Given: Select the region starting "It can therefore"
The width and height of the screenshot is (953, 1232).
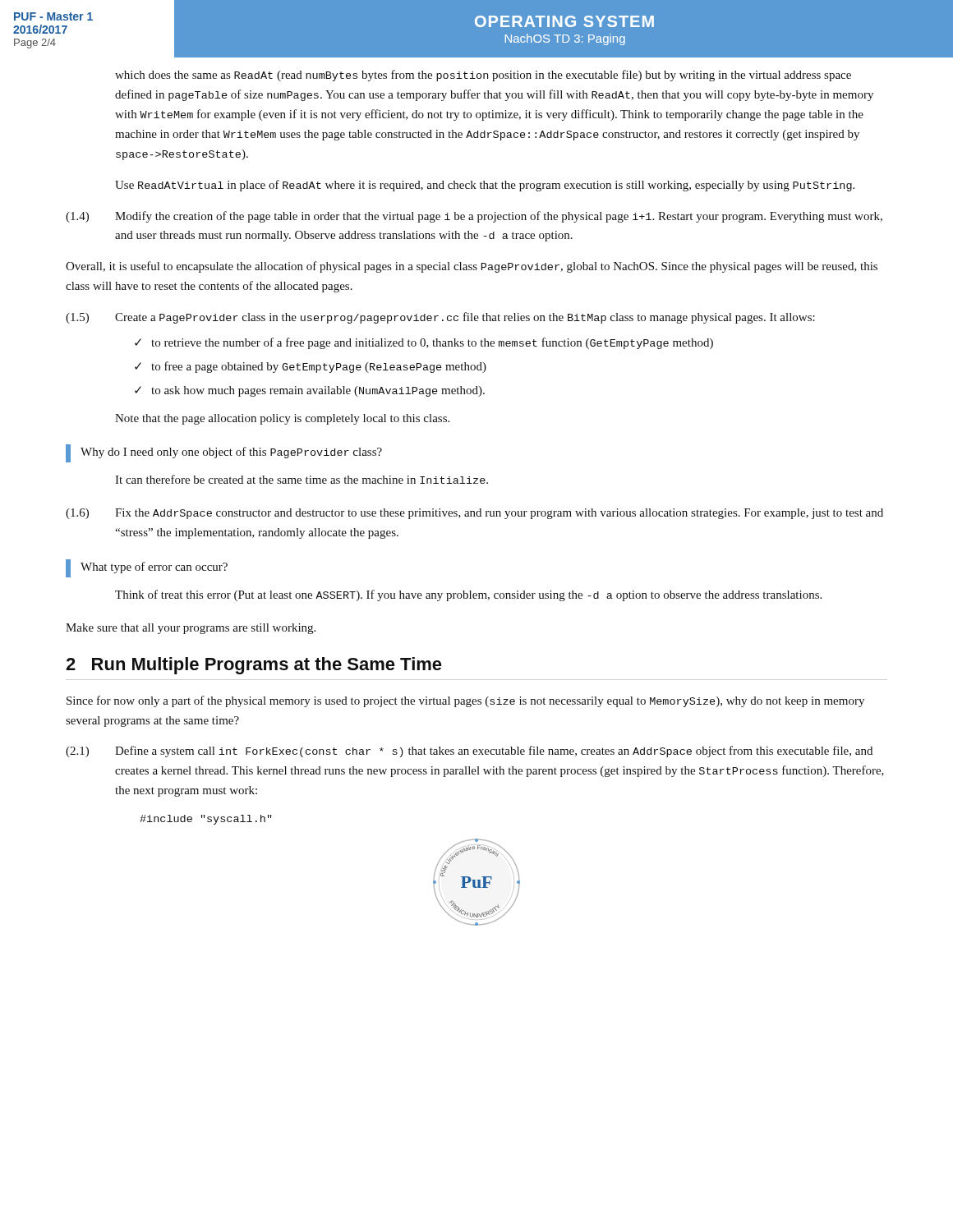Looking at the screenshot, I should tap(302, 480).
